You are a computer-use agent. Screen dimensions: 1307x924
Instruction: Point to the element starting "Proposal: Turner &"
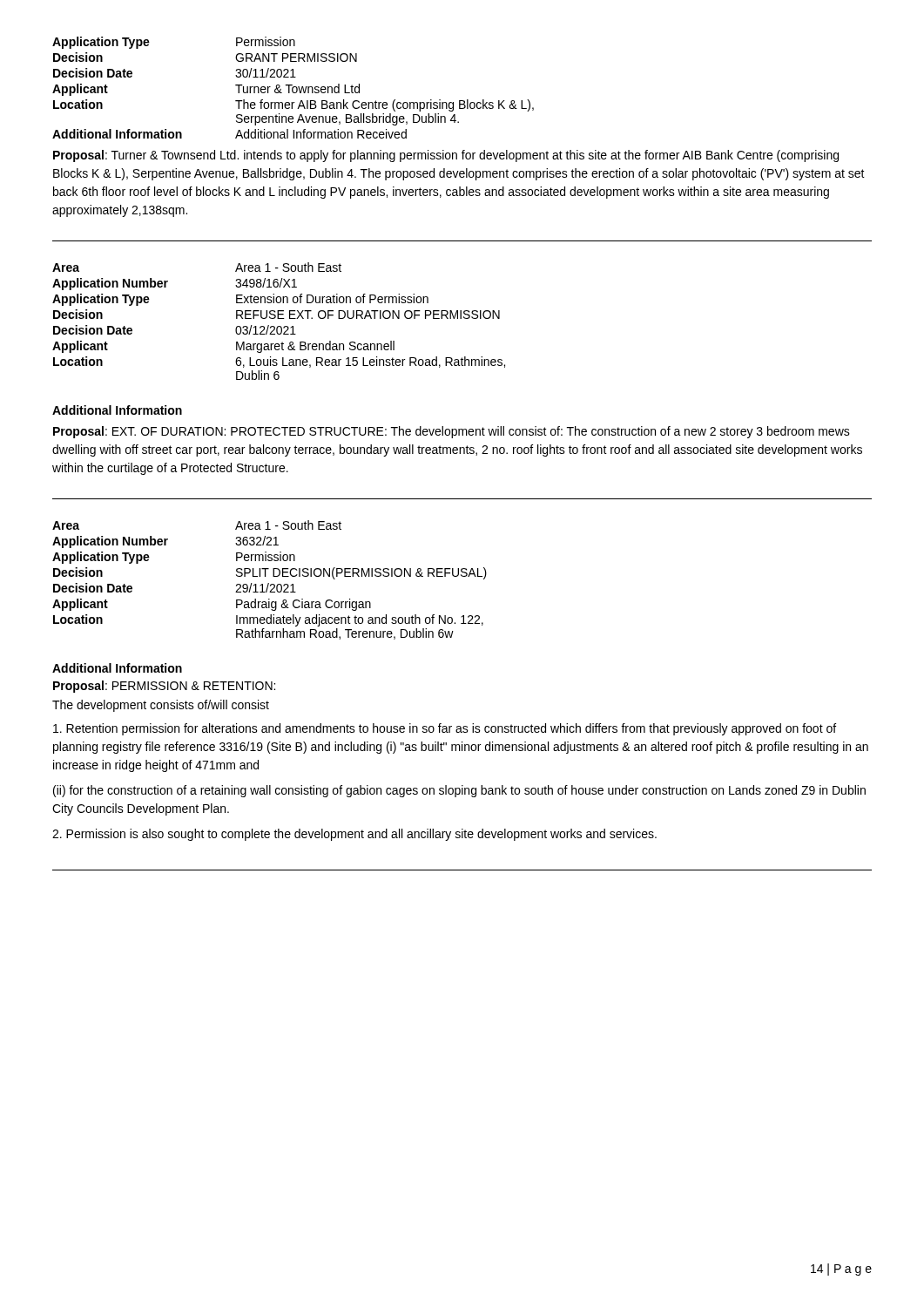[458, 183]
